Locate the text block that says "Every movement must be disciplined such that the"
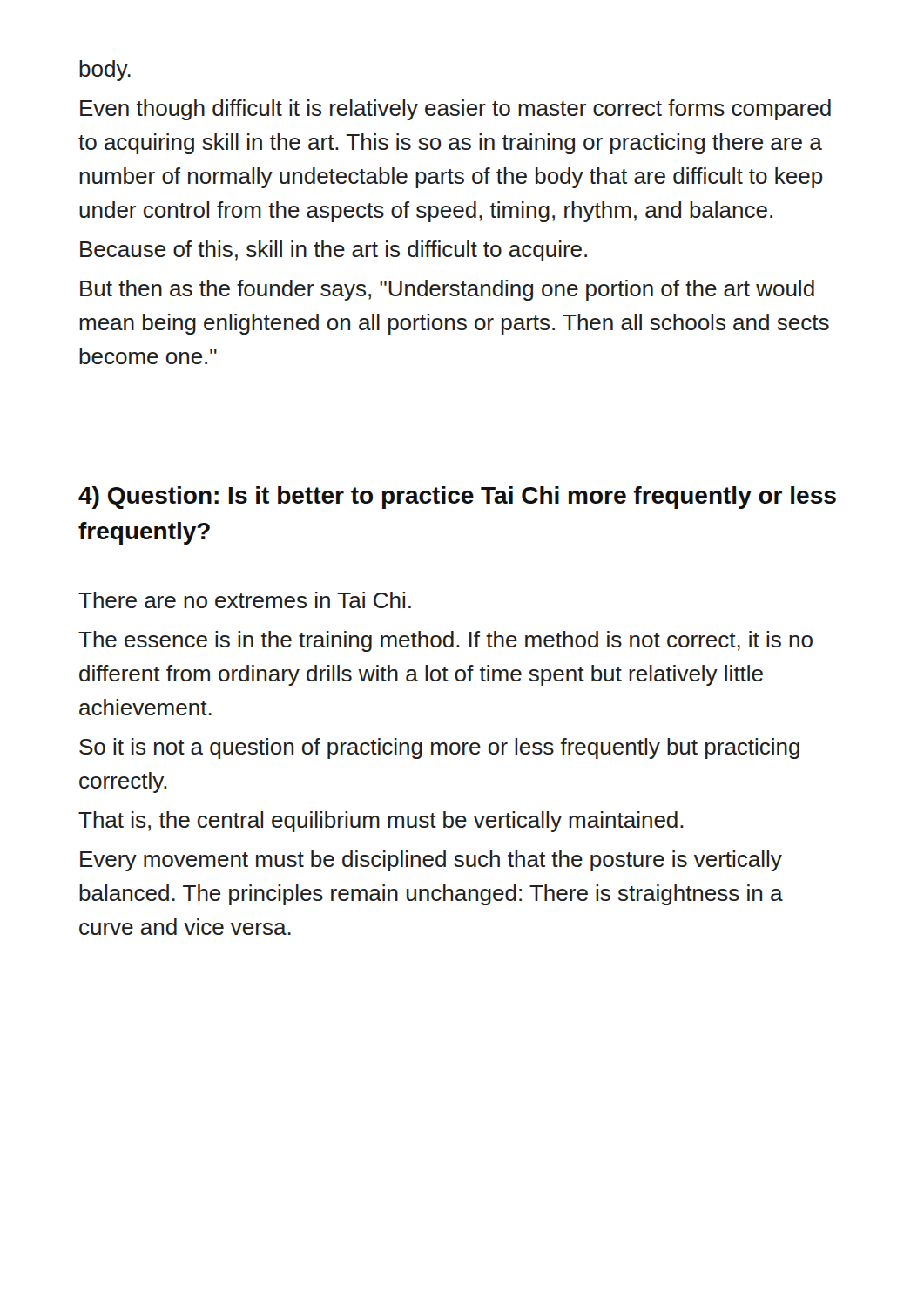This screenshot has width=924, height=1307. 430,893
